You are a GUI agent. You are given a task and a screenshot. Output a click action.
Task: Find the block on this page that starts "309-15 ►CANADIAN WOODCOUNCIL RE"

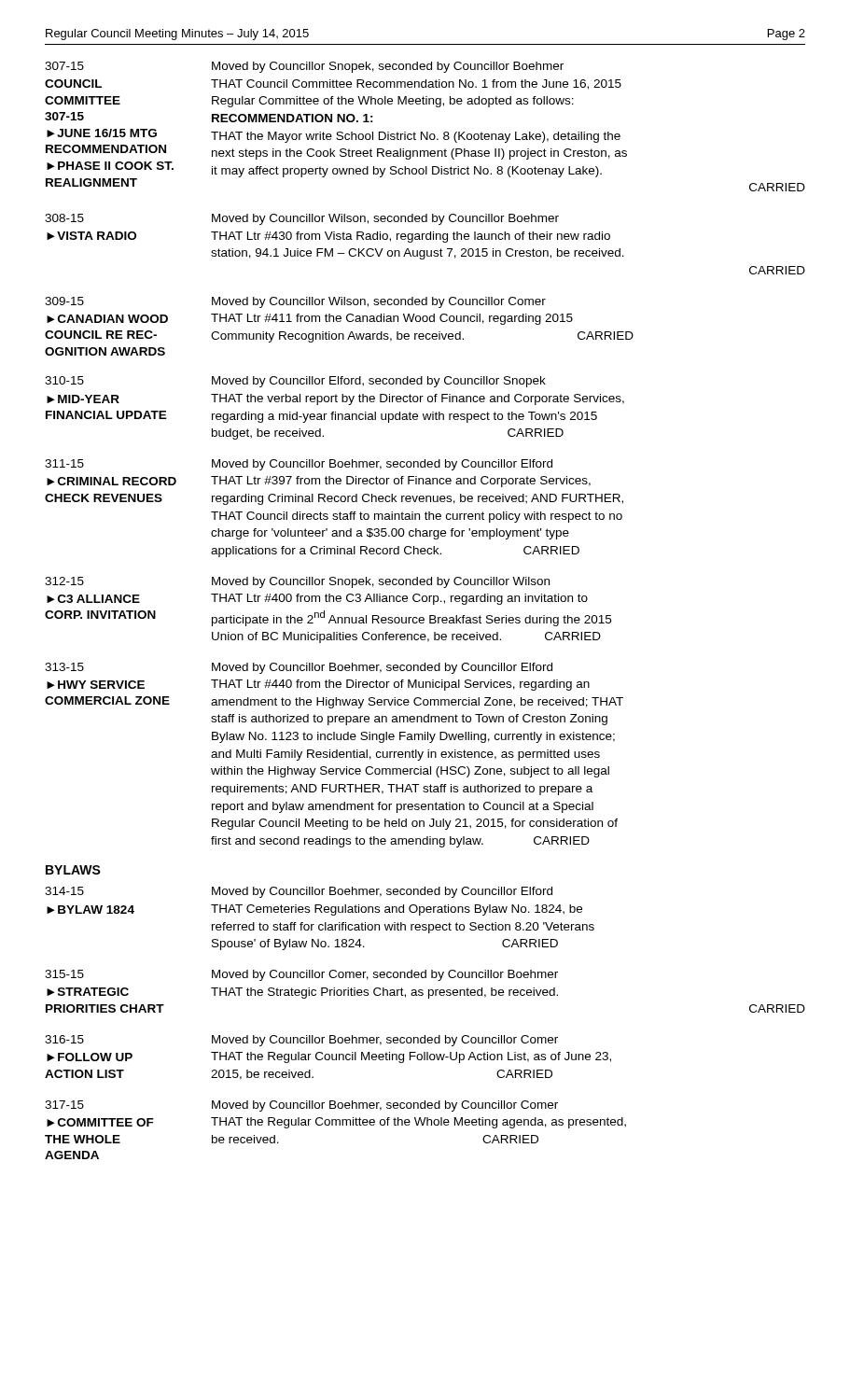425,326
